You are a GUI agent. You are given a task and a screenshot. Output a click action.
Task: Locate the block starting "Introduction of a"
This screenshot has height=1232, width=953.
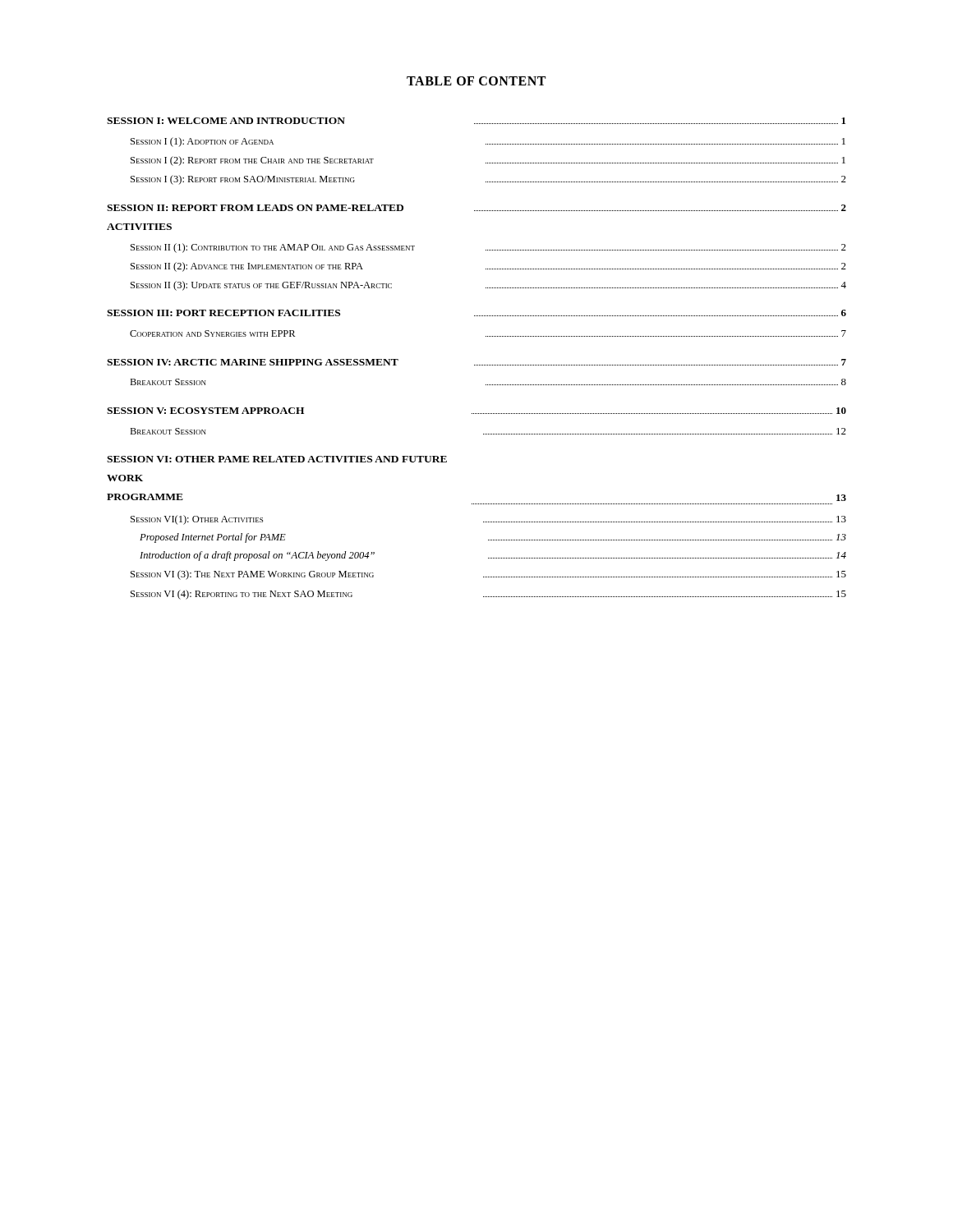click(493, 556)
